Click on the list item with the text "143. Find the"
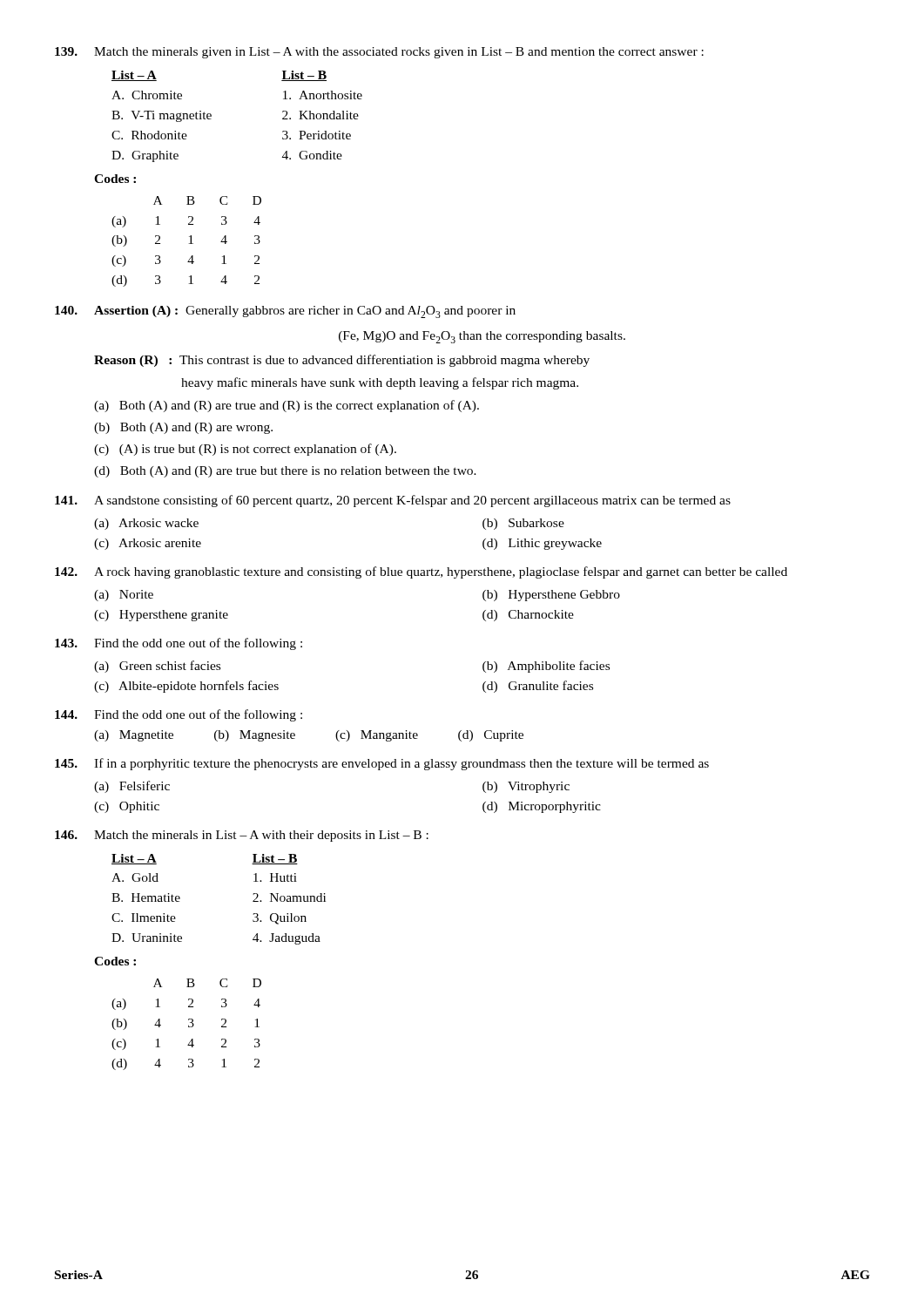The height and width of the screenshot is (1307, 924). click(179, 644)
